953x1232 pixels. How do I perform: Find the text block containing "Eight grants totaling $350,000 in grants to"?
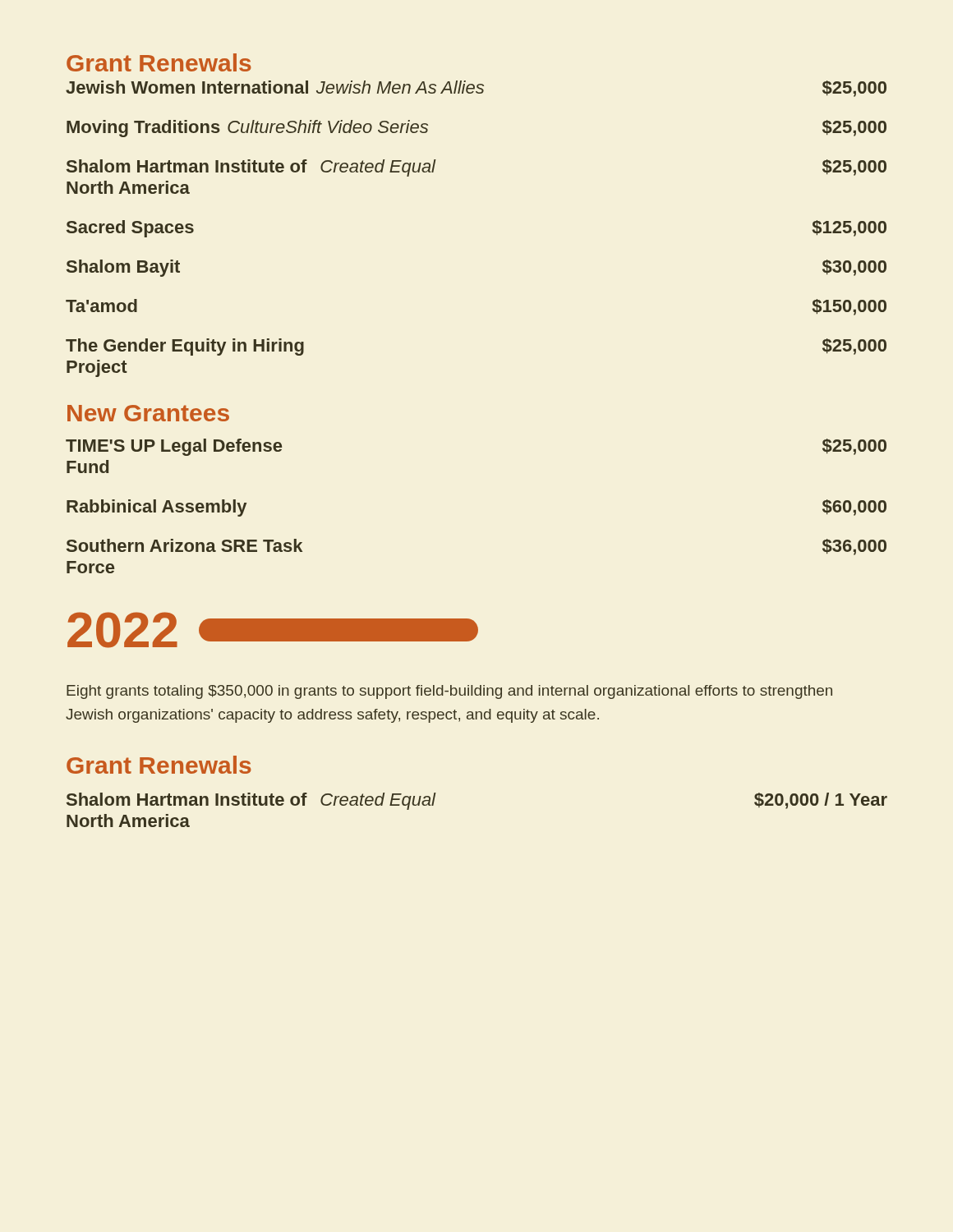coord(450,702)
